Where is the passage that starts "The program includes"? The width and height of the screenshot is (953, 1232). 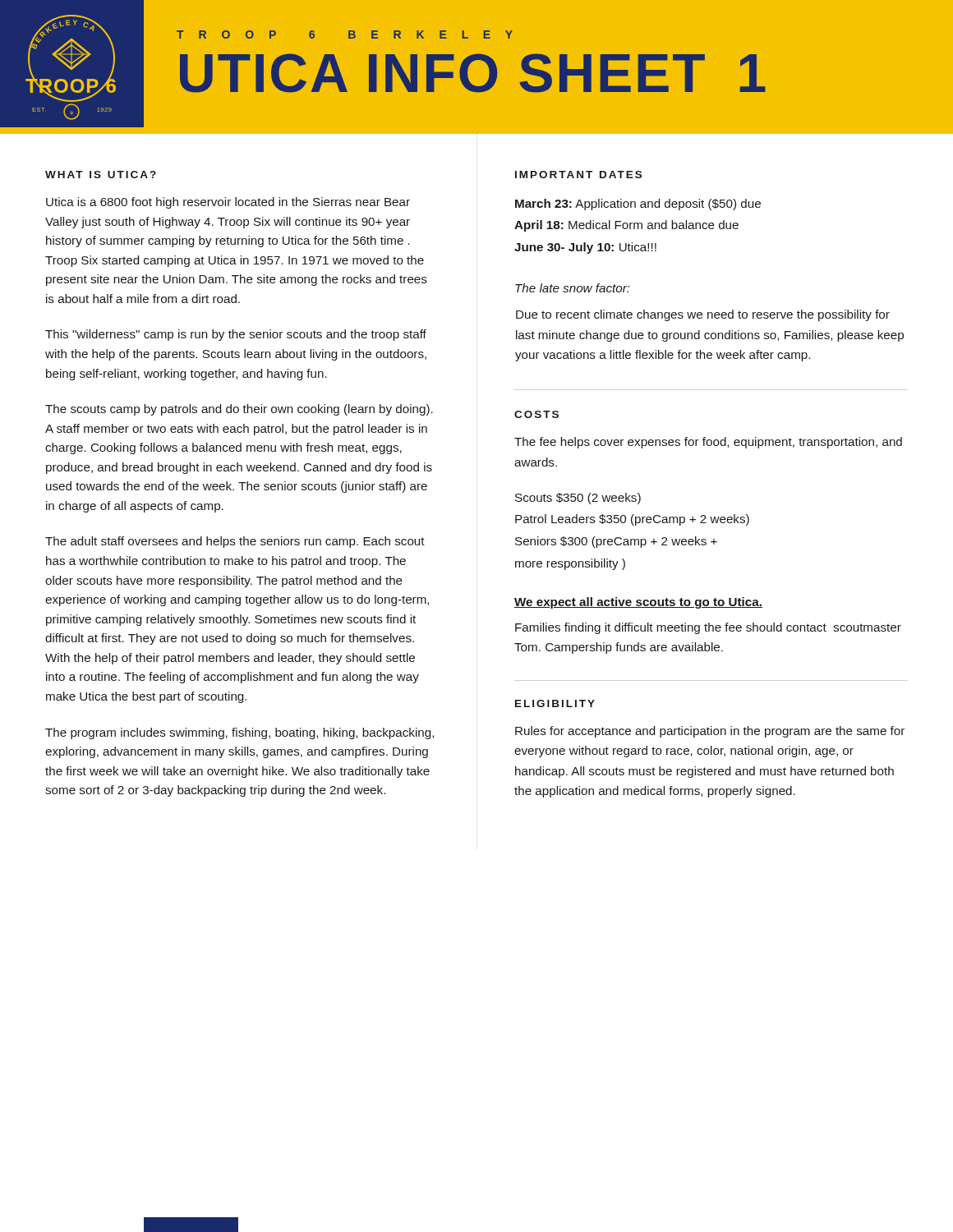pyautogui.click(x=240, y=761)
